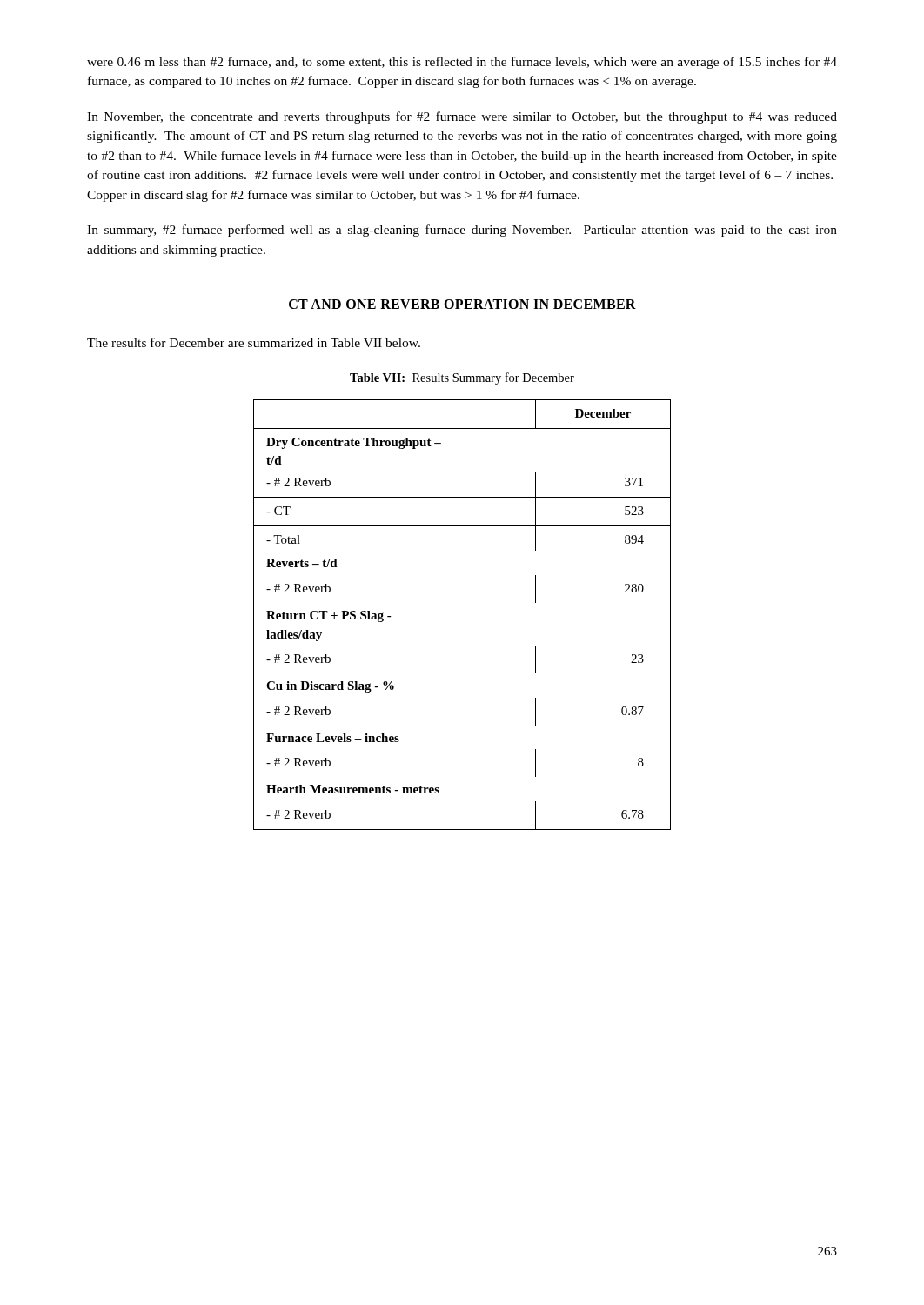Select the table that reads "Dry Concentrate Throughput – t/d"
Viewport: 924px width, 1305px height.
[462, 614]
